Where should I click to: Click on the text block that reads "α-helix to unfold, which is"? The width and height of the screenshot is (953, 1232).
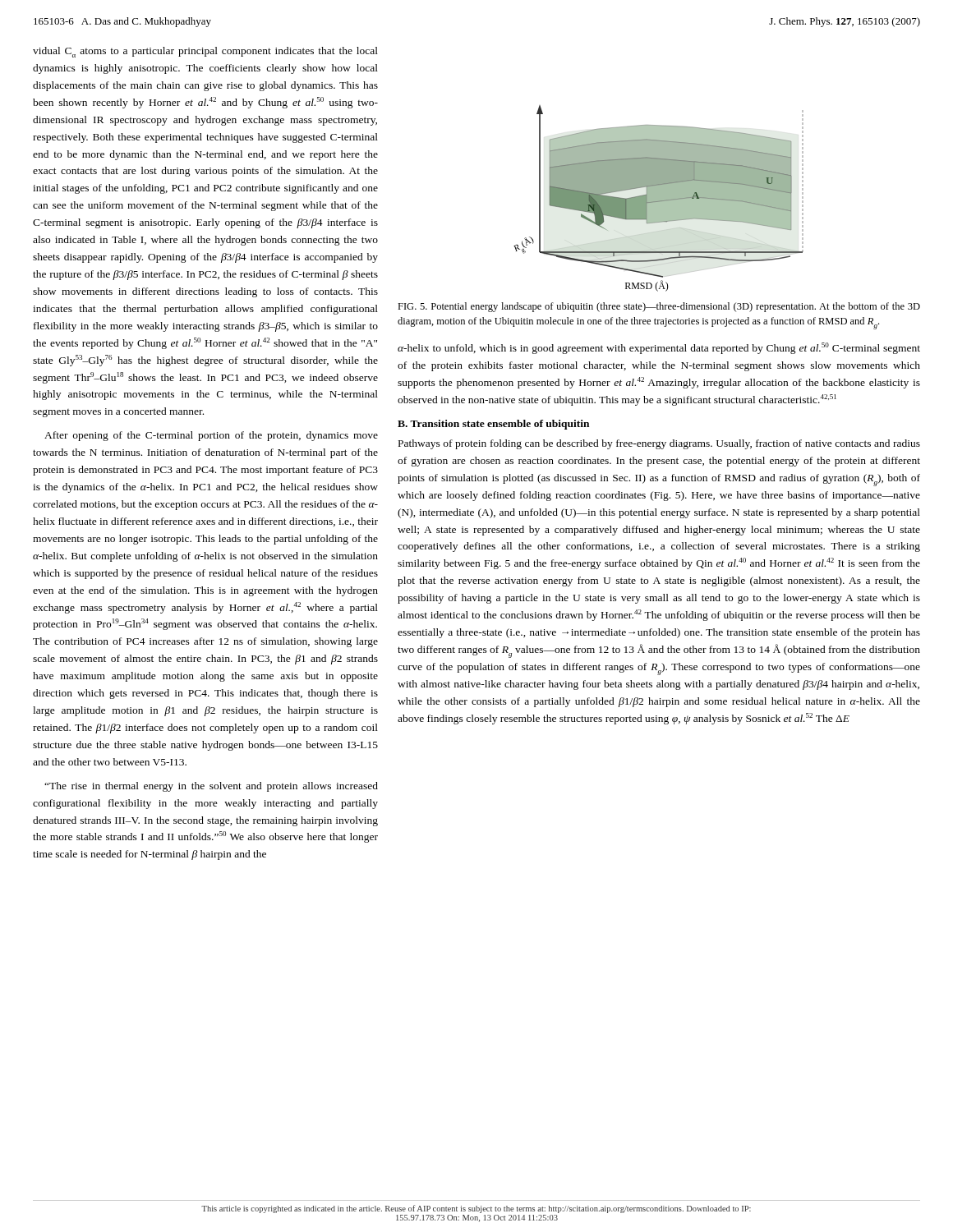click(659, 375)
